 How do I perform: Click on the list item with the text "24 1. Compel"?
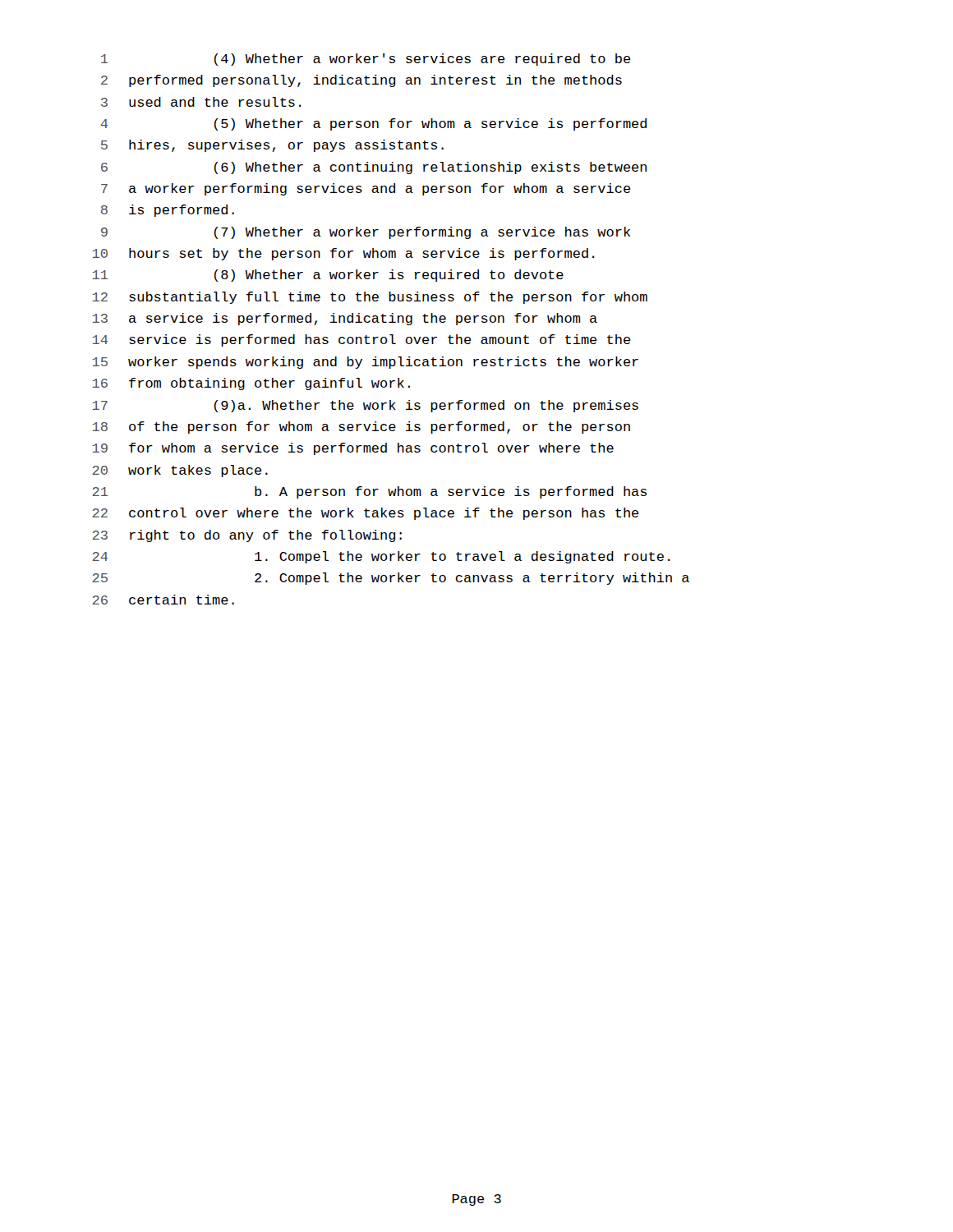476,558
